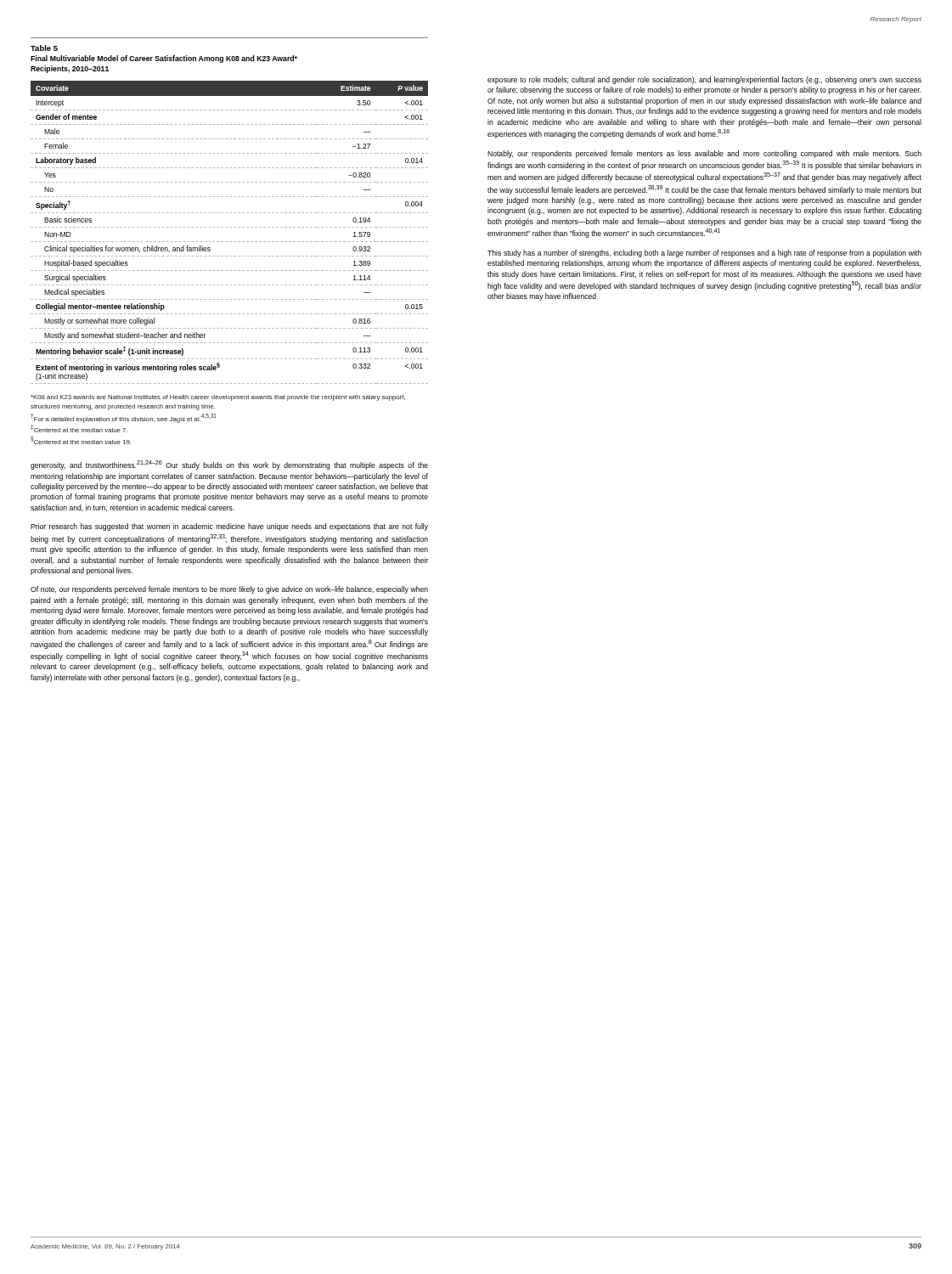Screen dimensions: 1274x952
Task: Locate the text starting "Prior research has suggested that"
Action: [x=229, y=549]
